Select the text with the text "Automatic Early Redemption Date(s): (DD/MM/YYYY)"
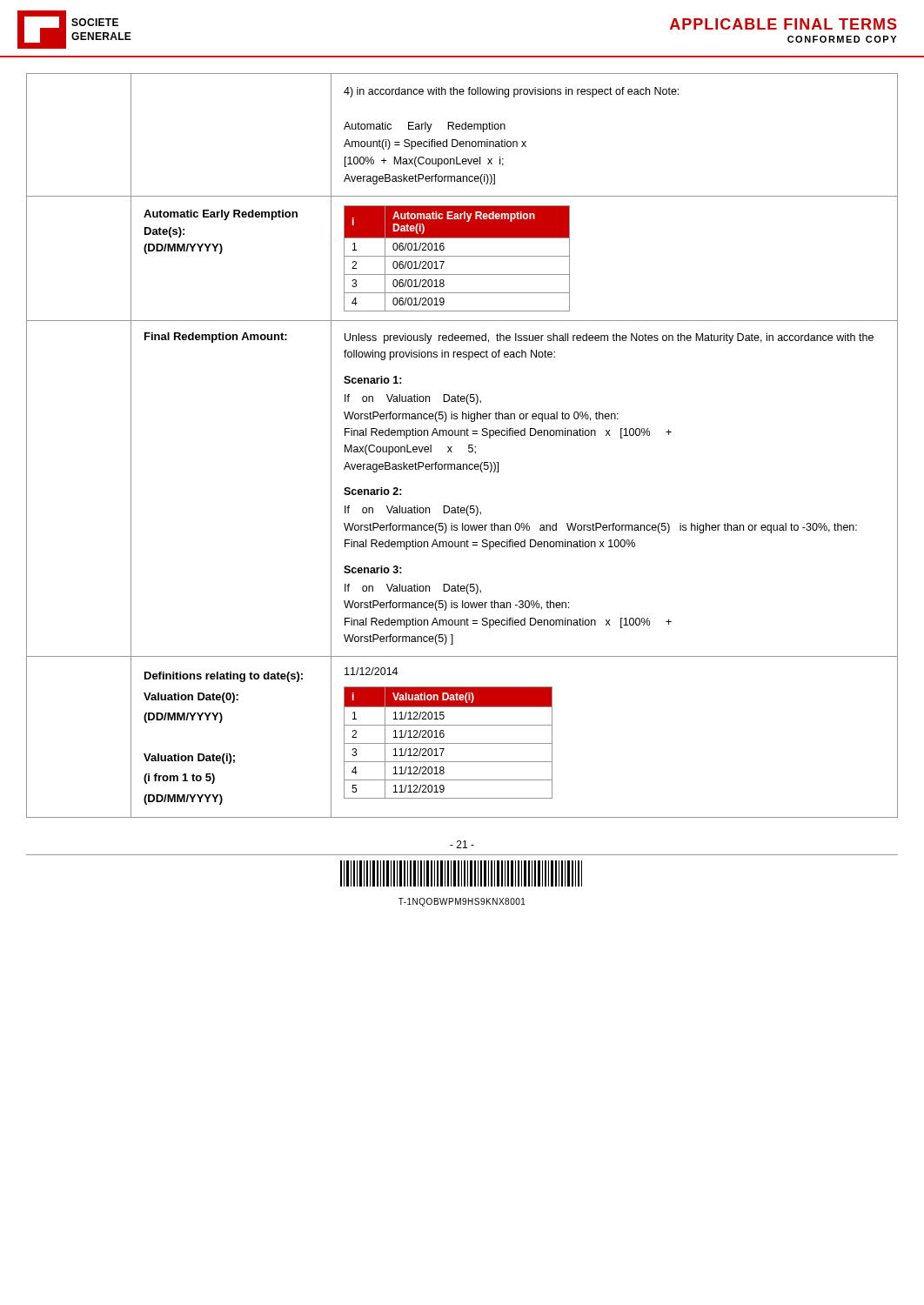924x1305 pixels. [221, 215]
